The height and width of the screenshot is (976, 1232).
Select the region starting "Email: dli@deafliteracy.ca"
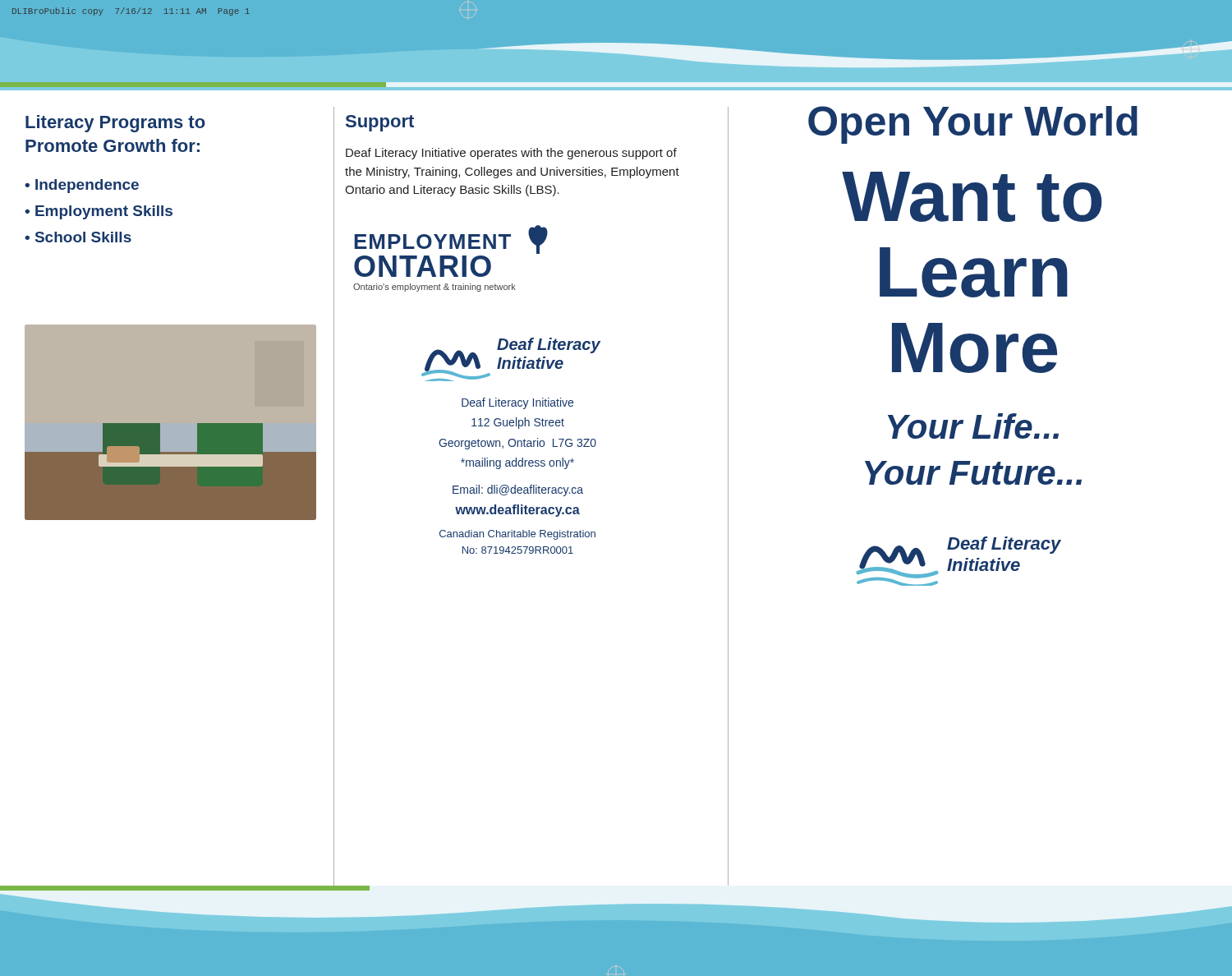click(517, 489)
